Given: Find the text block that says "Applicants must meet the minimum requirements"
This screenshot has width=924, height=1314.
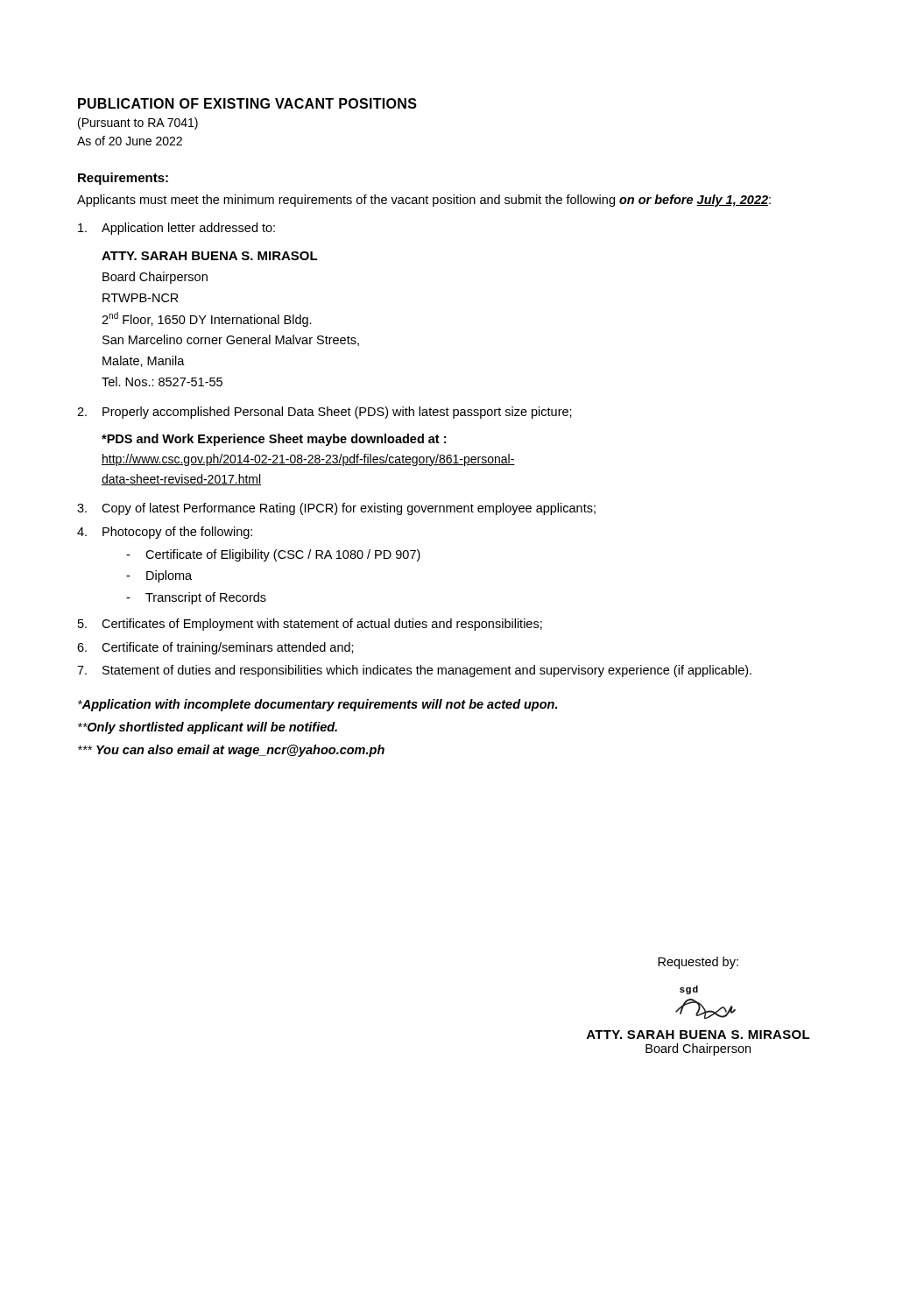Looking at the screenshot, I should point(424,200).
